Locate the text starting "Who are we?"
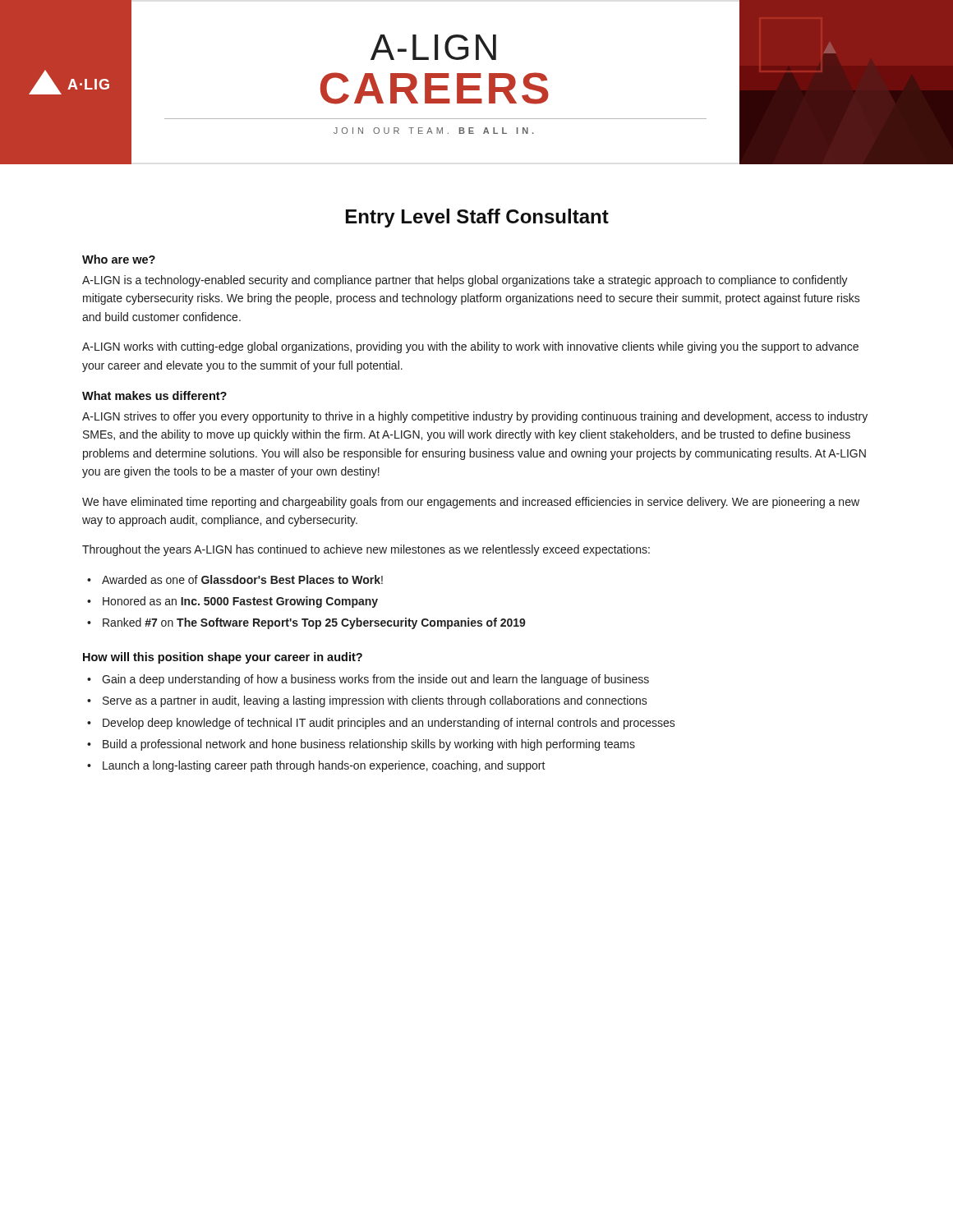Viewport: 953px width, 1232px height. (x=119, y=260)
